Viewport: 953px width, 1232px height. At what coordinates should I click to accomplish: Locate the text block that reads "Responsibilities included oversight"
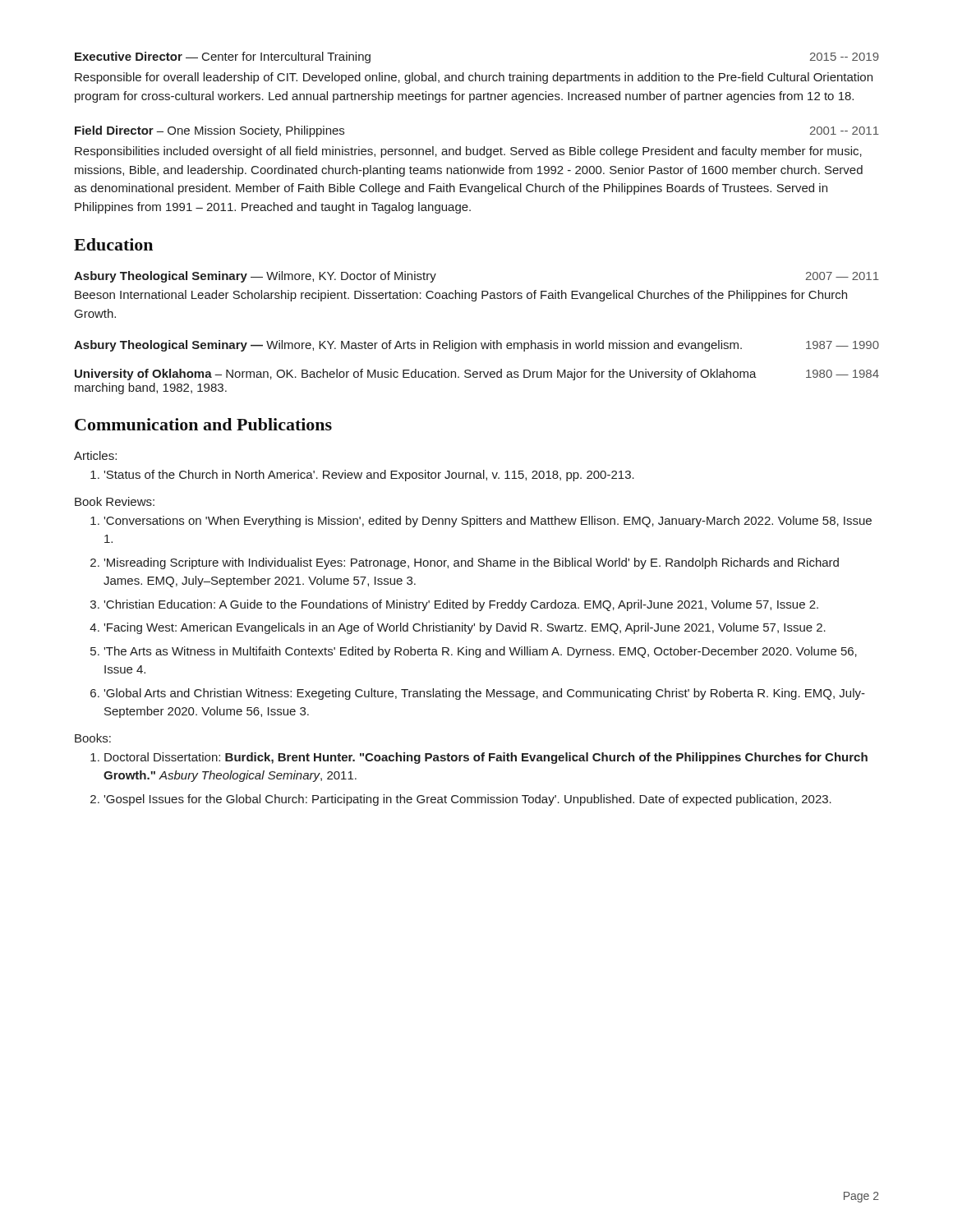[x=468, y=178]
